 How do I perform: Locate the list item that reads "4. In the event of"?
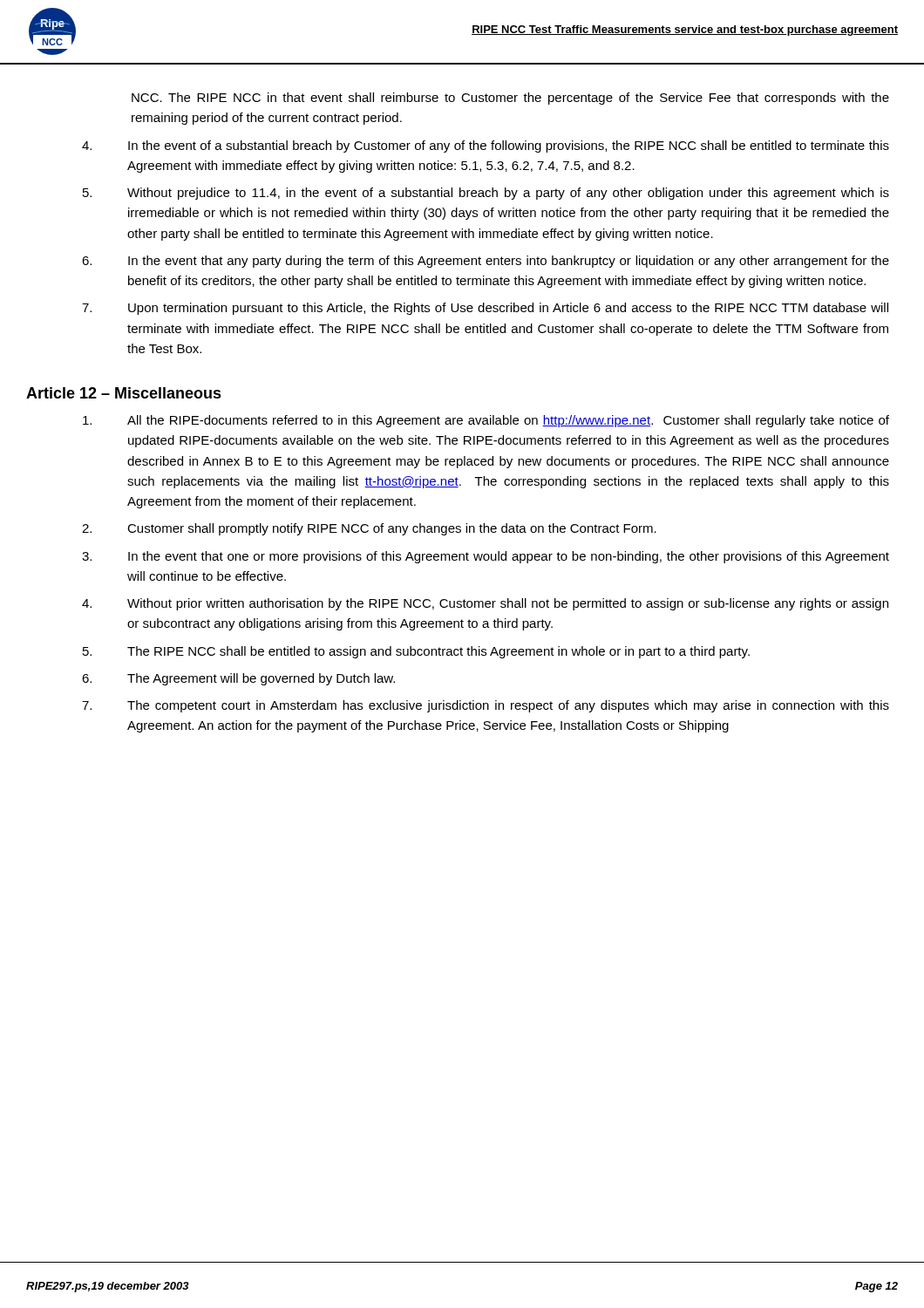[484, 155]
